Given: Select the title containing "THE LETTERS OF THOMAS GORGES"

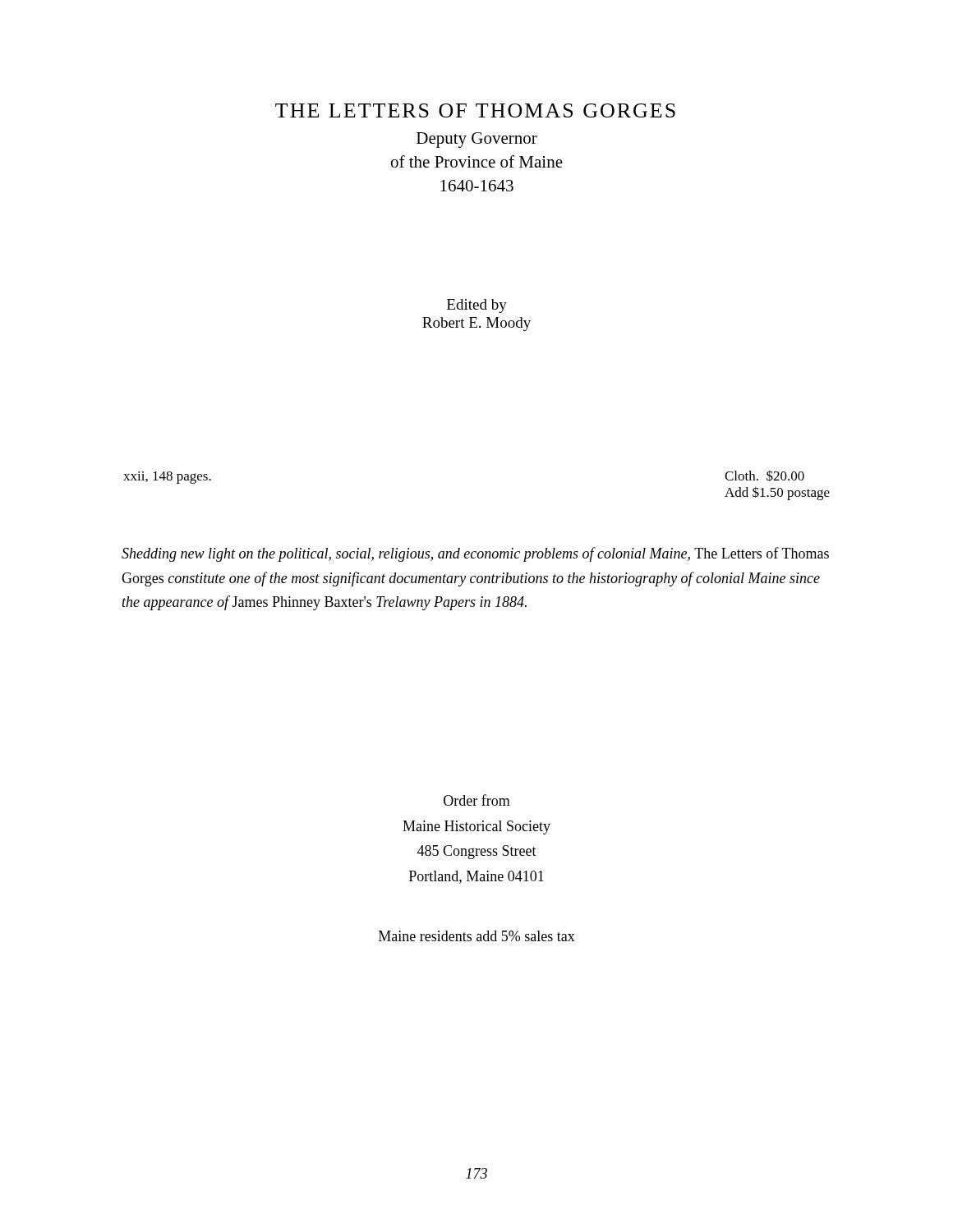Looking at the screenshot, I should pos(476,147).
